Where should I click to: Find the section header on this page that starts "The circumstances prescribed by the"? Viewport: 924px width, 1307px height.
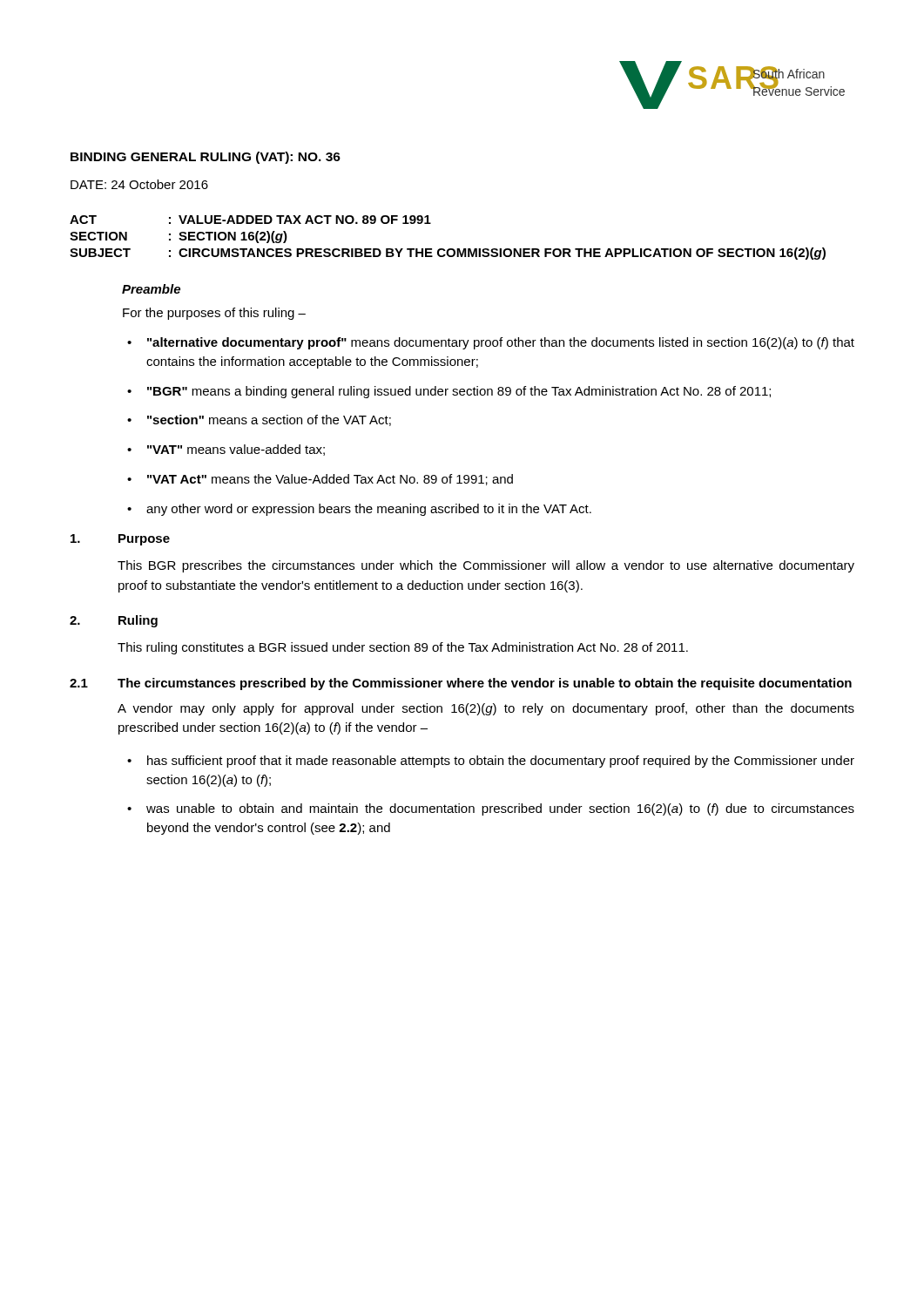485,682
